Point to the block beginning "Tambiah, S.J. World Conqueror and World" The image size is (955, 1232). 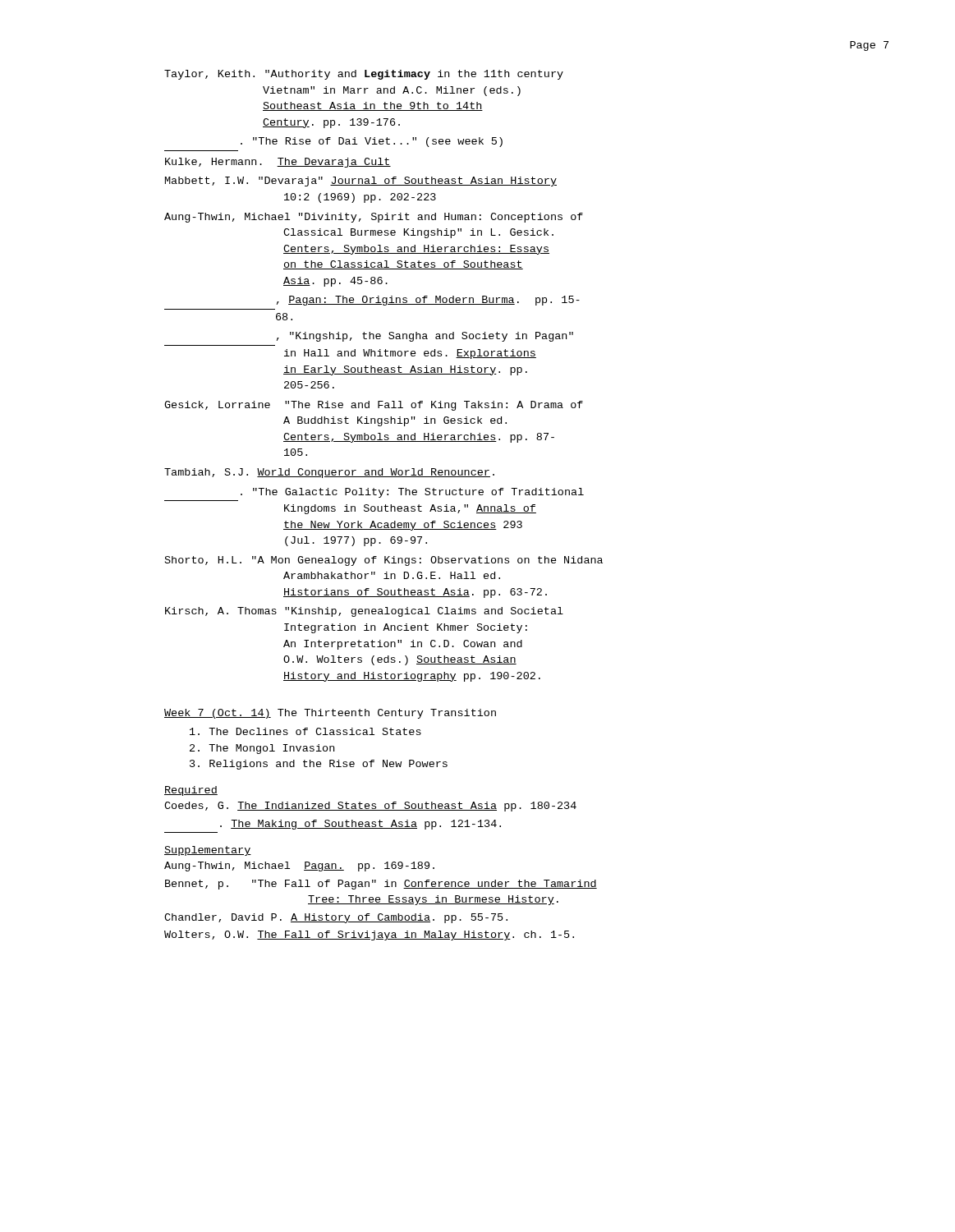point(331,473)
